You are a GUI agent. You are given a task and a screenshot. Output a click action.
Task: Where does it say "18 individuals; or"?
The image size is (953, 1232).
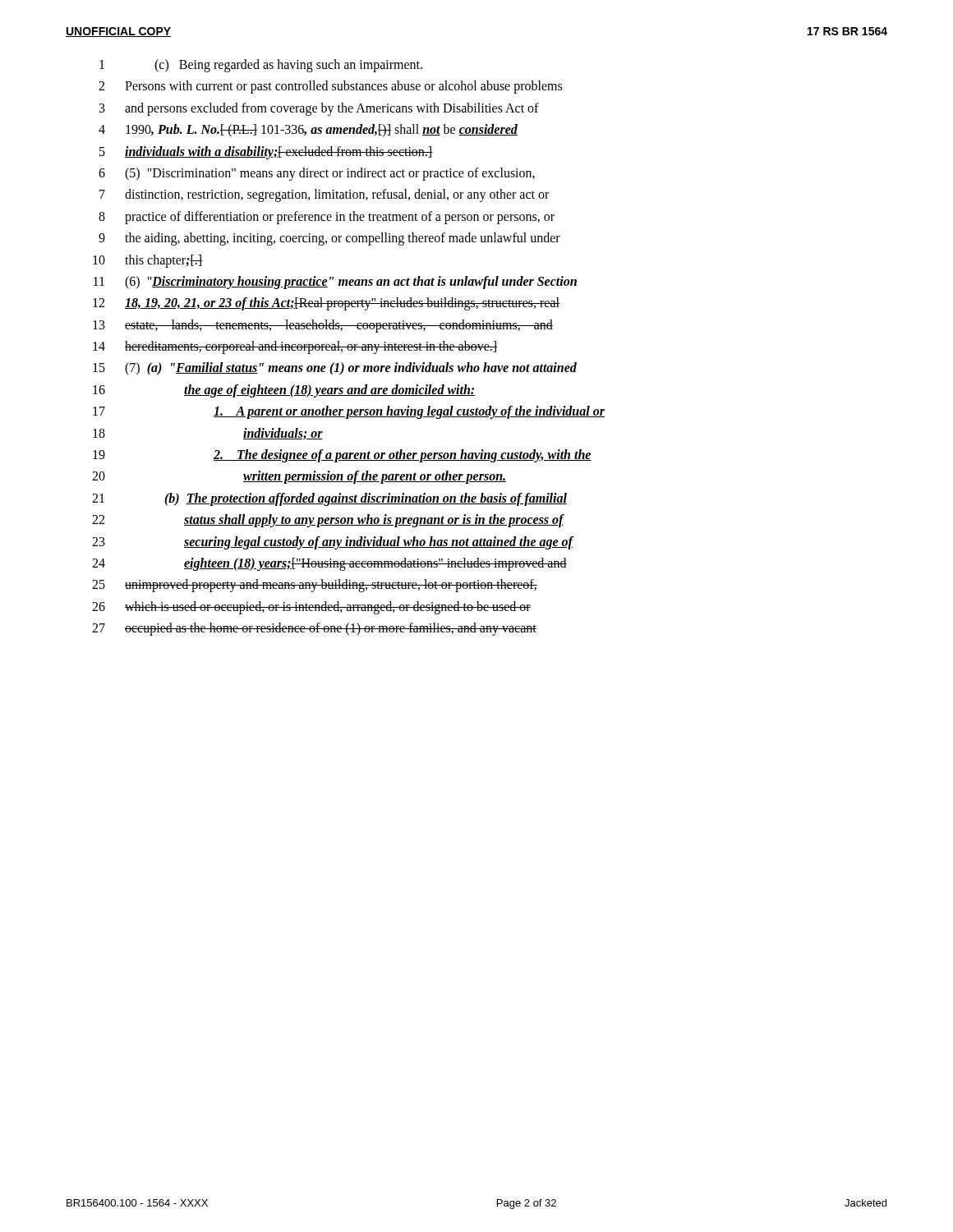click(x=101, y=432)
